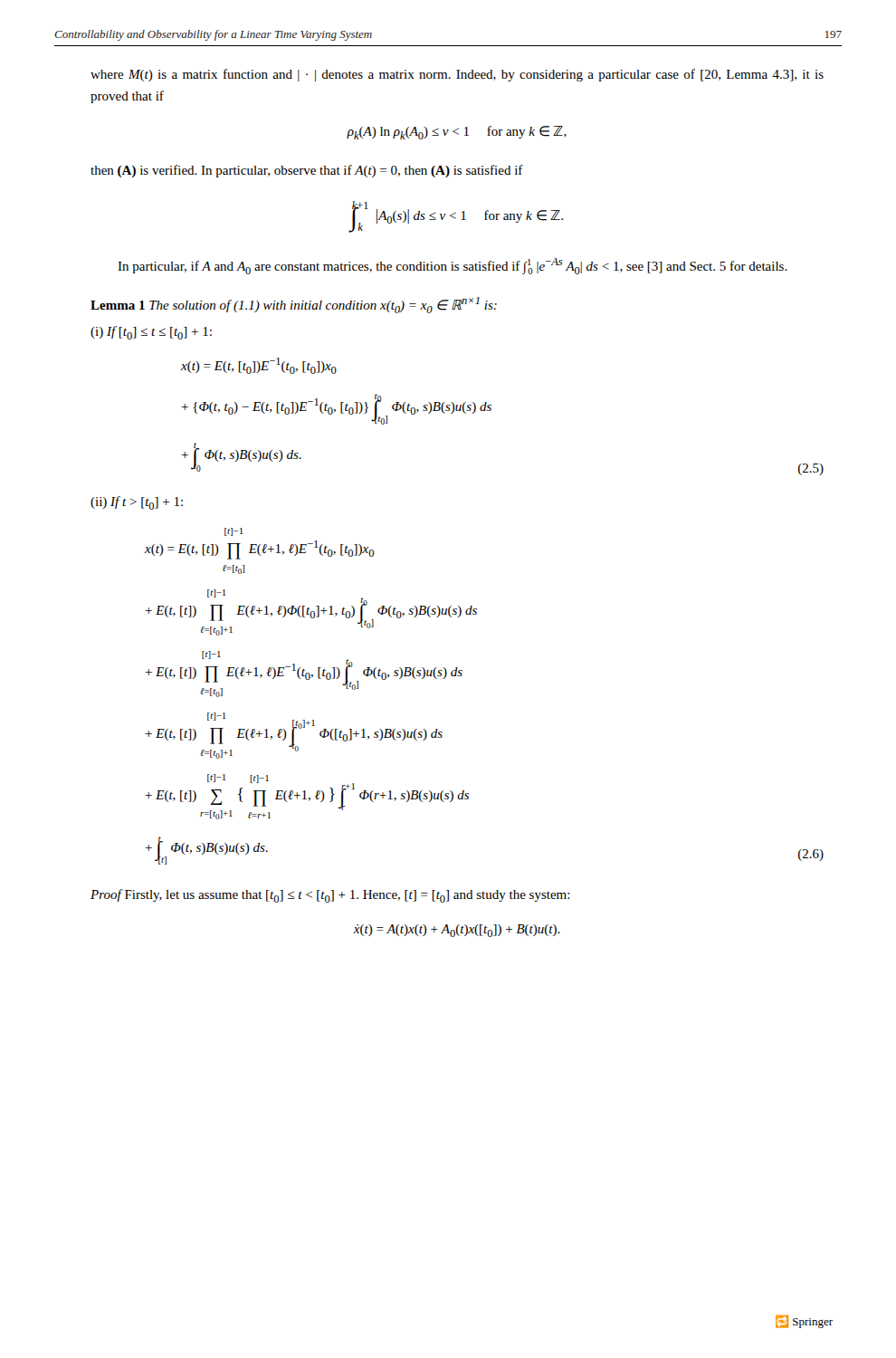Click on the element starting "Lemma 1 The solution"

point(294,305)
